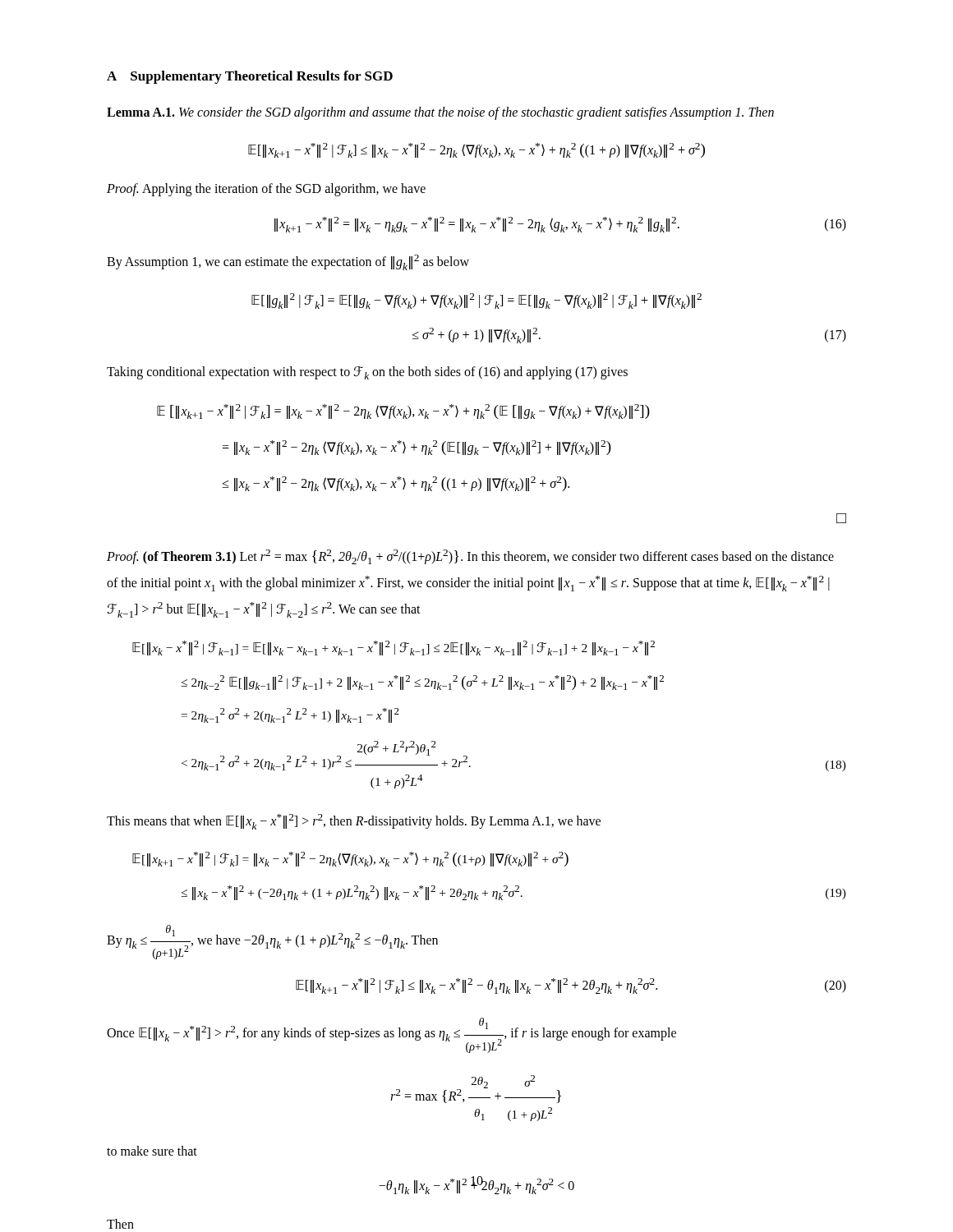Point to the block beginning "Taking conditional expectation with respect"
The image size is (953, 1232).
click(x=367, y=373)
